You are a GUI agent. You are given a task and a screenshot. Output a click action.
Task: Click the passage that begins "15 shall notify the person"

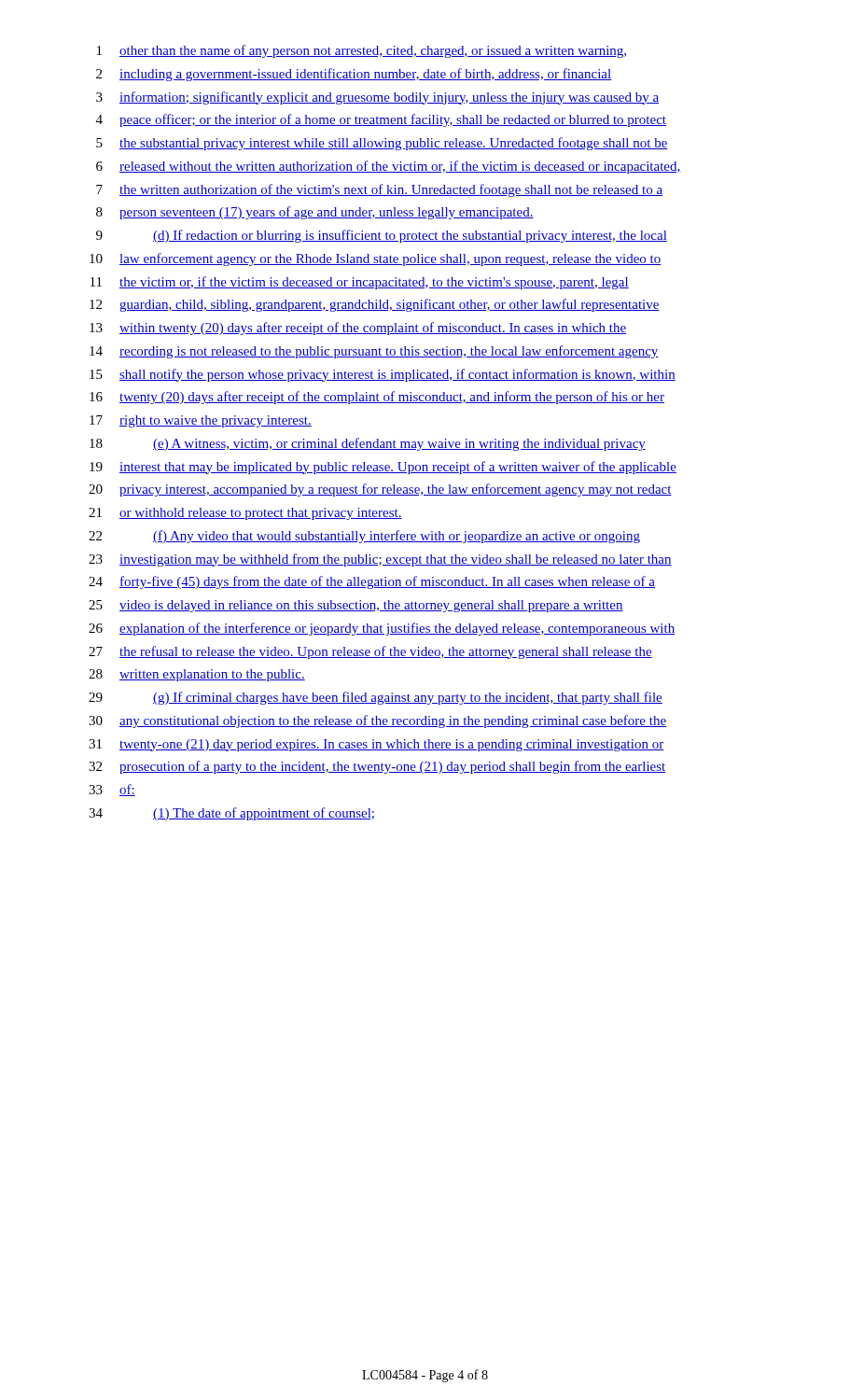[x=425, y=374]
